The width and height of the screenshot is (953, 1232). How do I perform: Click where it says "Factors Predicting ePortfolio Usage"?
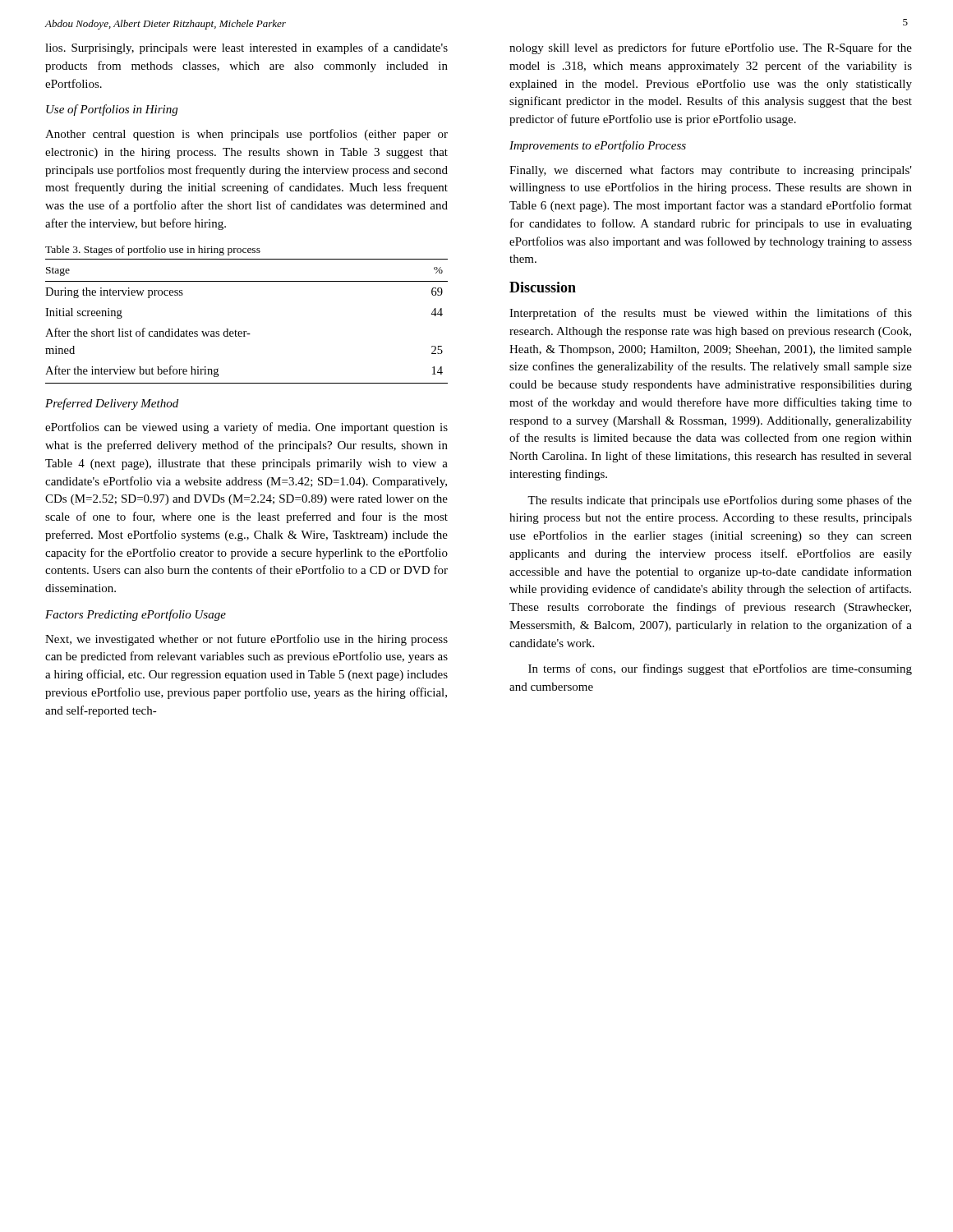point(136,615)
